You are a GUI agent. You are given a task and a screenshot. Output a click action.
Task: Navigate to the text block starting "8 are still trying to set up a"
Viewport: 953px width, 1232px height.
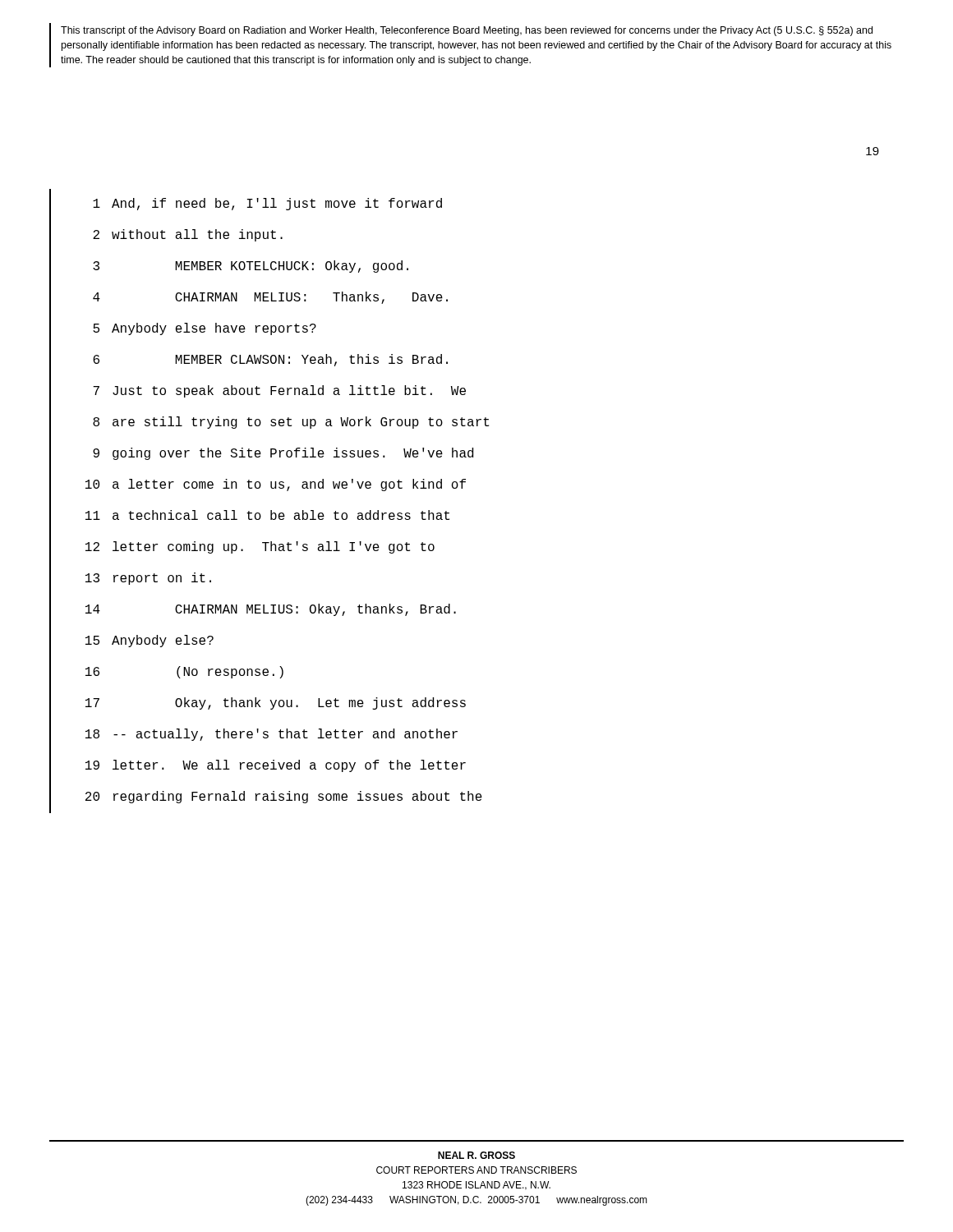(x=271, y=423)
